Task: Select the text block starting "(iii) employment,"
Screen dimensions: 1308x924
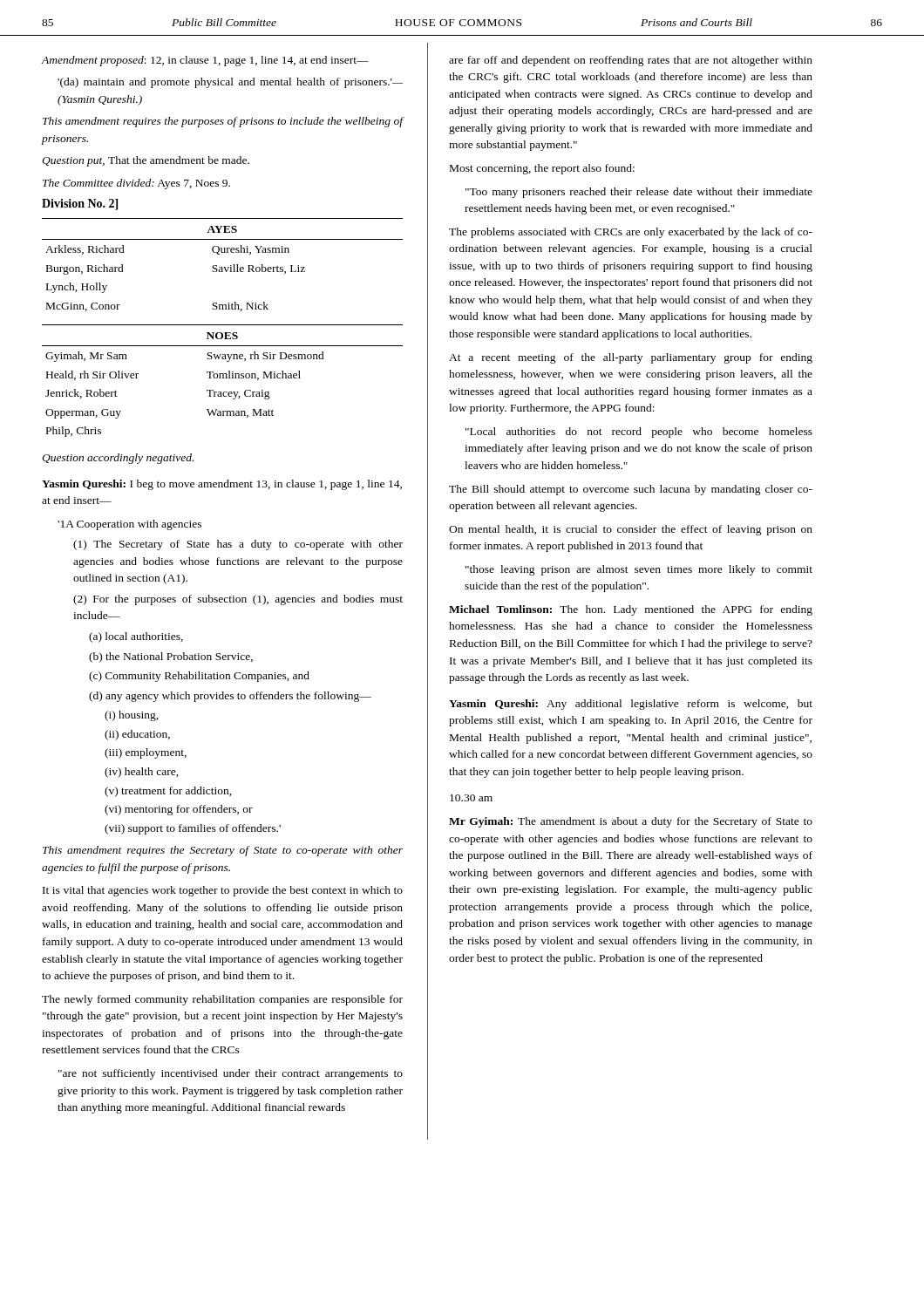Action: 146,752
